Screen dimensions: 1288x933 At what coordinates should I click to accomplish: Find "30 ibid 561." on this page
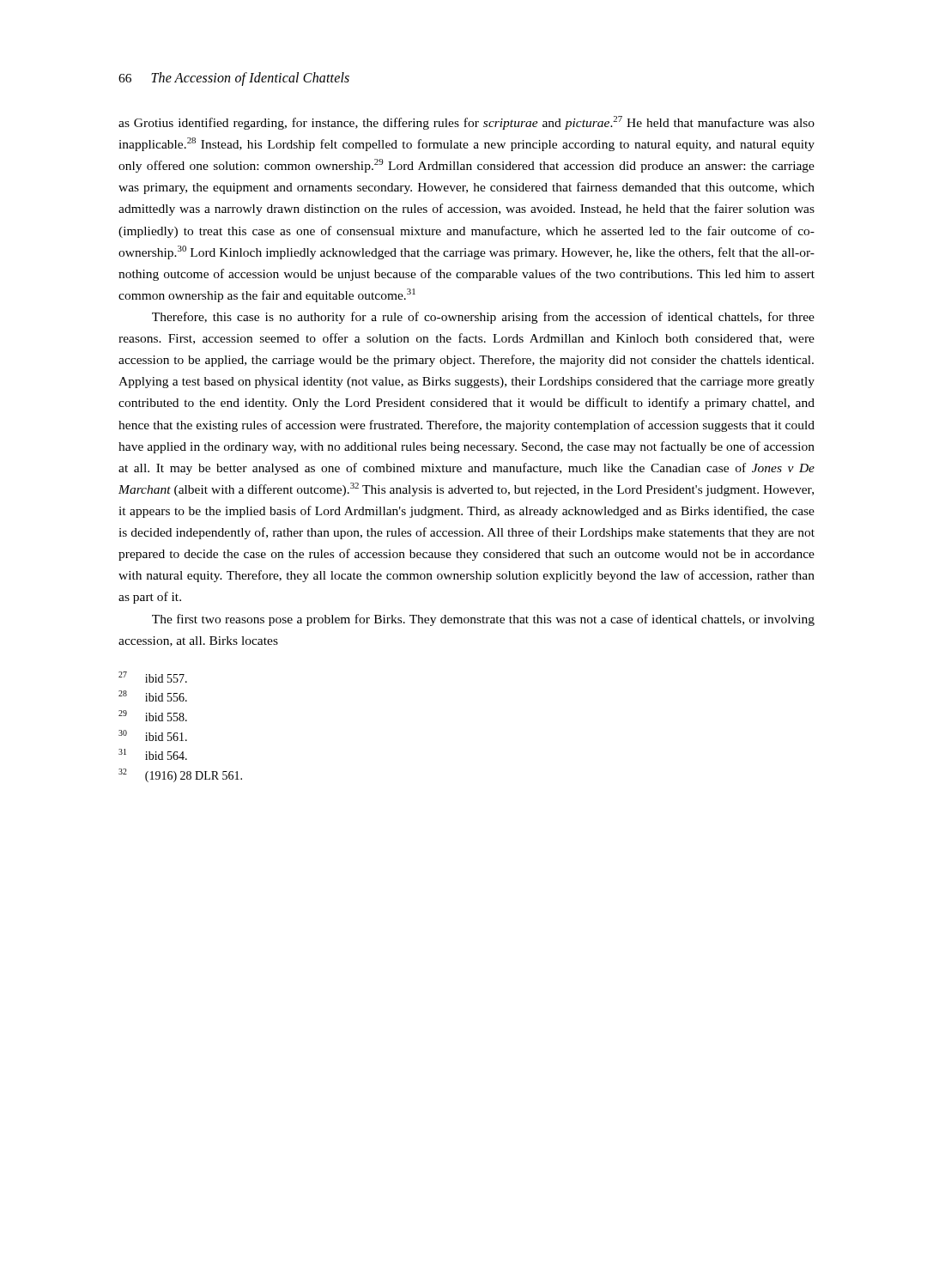153,737
